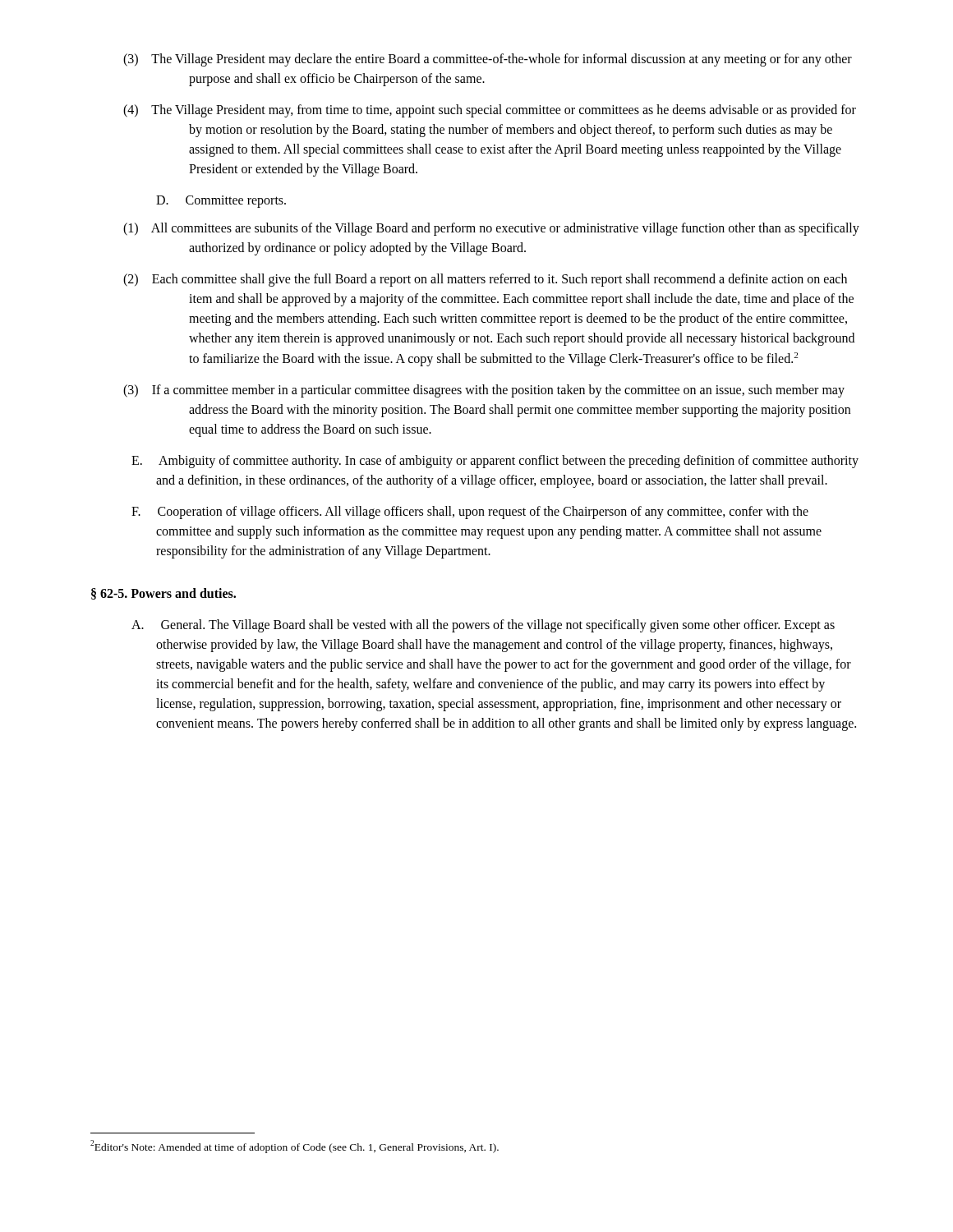The width and height of the screenshot is (953, 1232).
Task: Point to the block beginning "A. General. The"
Action: click(x=476, y=675)
